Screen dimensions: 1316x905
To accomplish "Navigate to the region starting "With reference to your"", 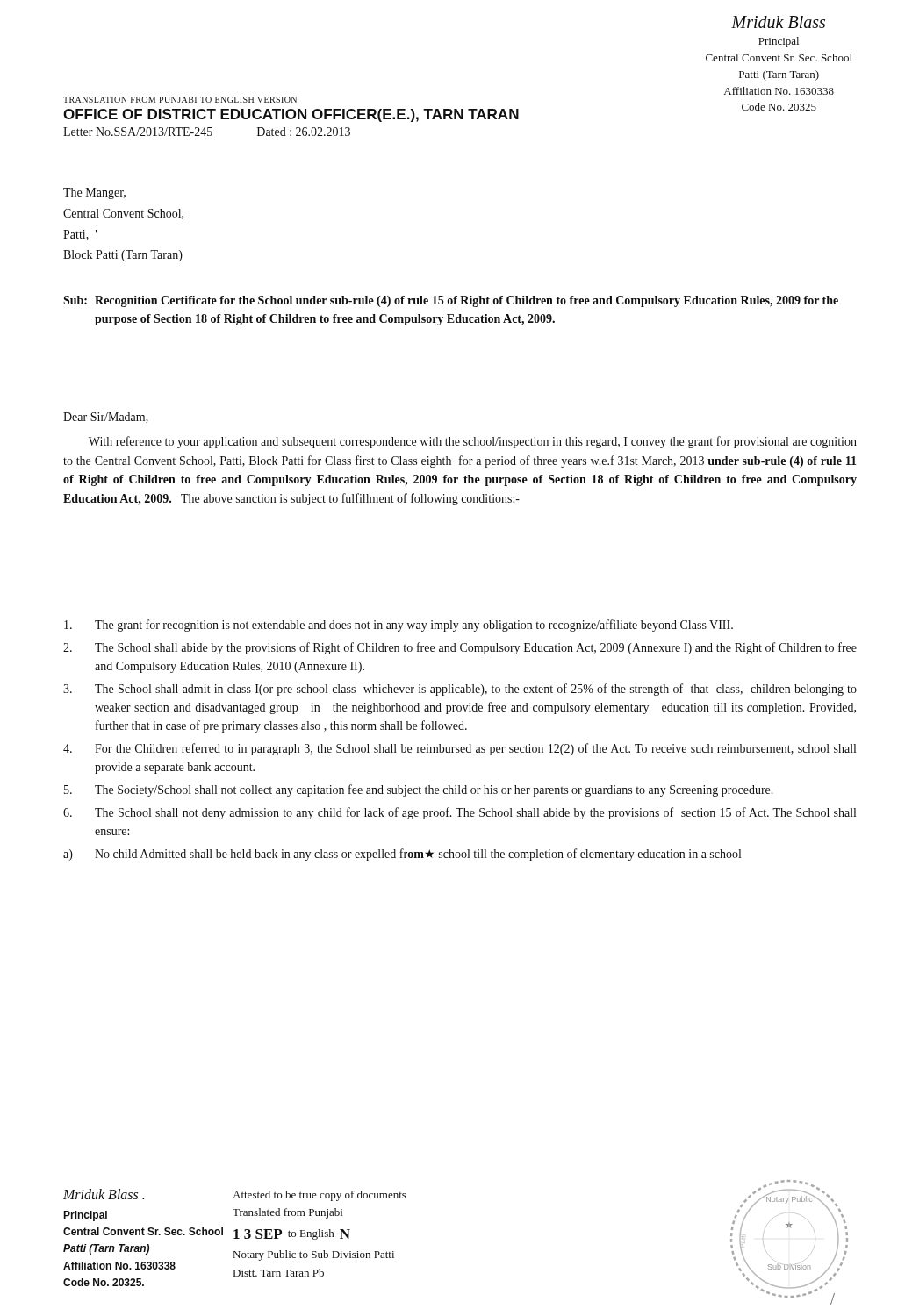I will 460,470.
